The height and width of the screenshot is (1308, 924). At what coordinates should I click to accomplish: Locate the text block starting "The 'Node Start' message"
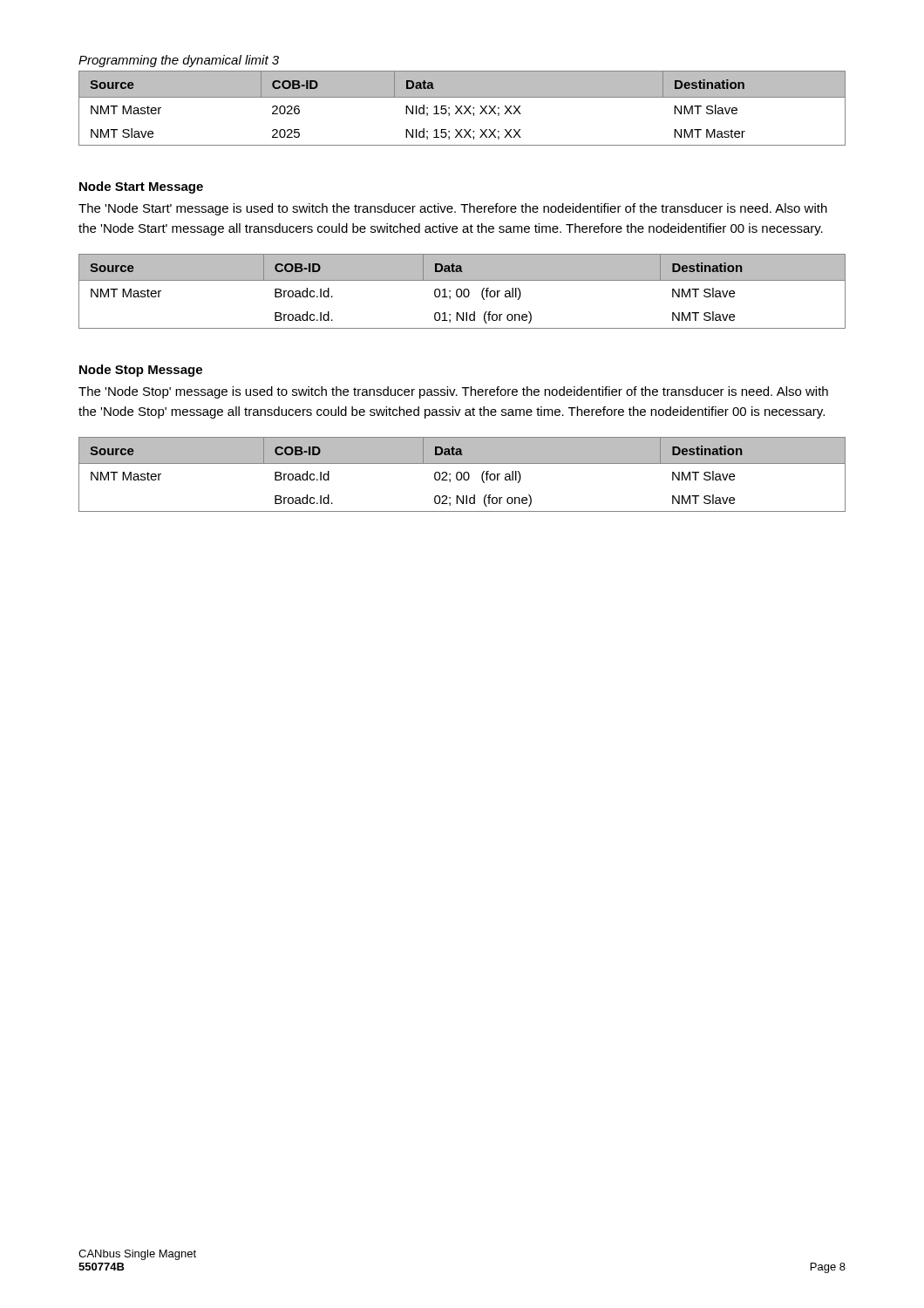453,218
